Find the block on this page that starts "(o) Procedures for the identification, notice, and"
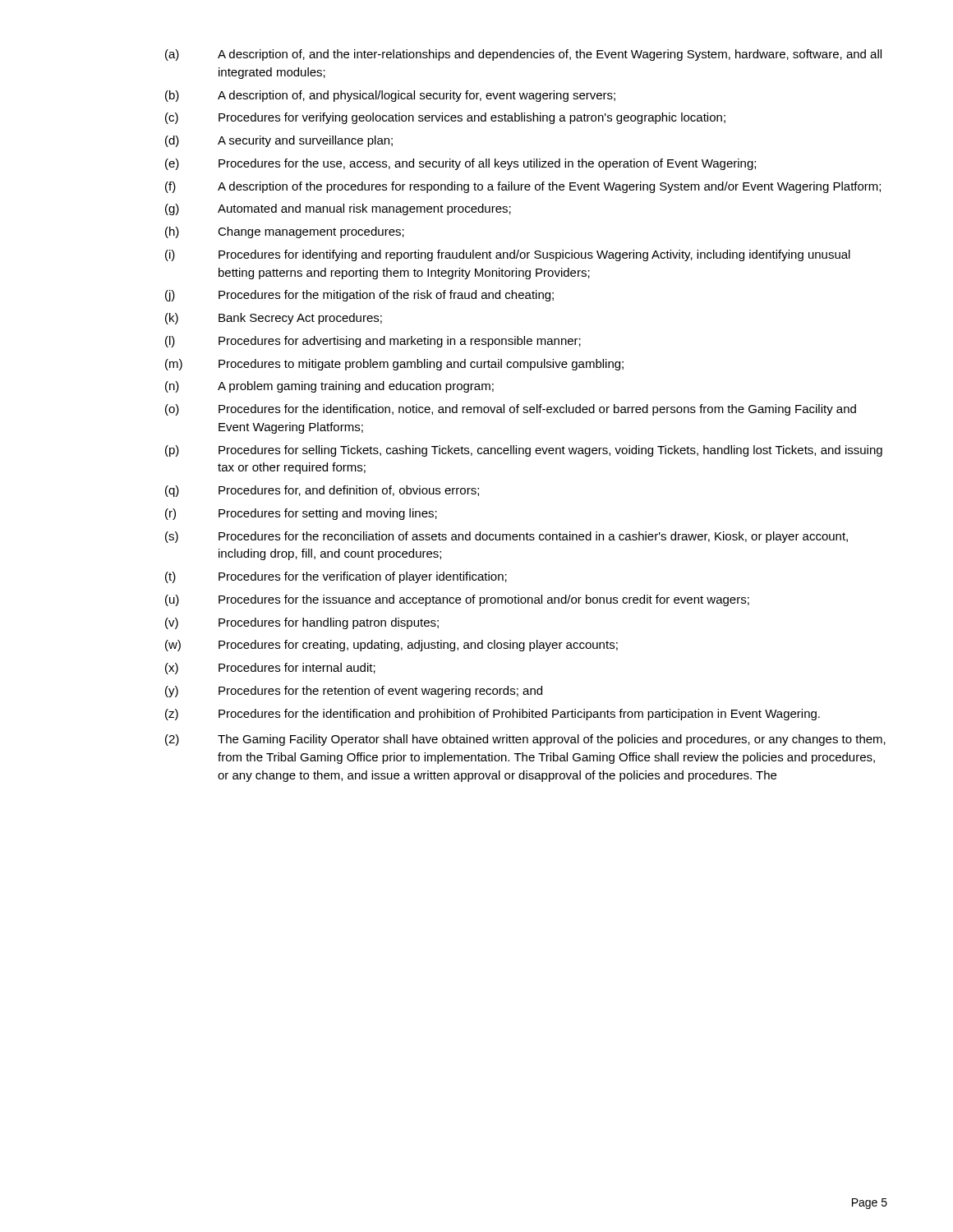Image resolution: width=953 pixels, height=1232 pixels. click(526, 418)
